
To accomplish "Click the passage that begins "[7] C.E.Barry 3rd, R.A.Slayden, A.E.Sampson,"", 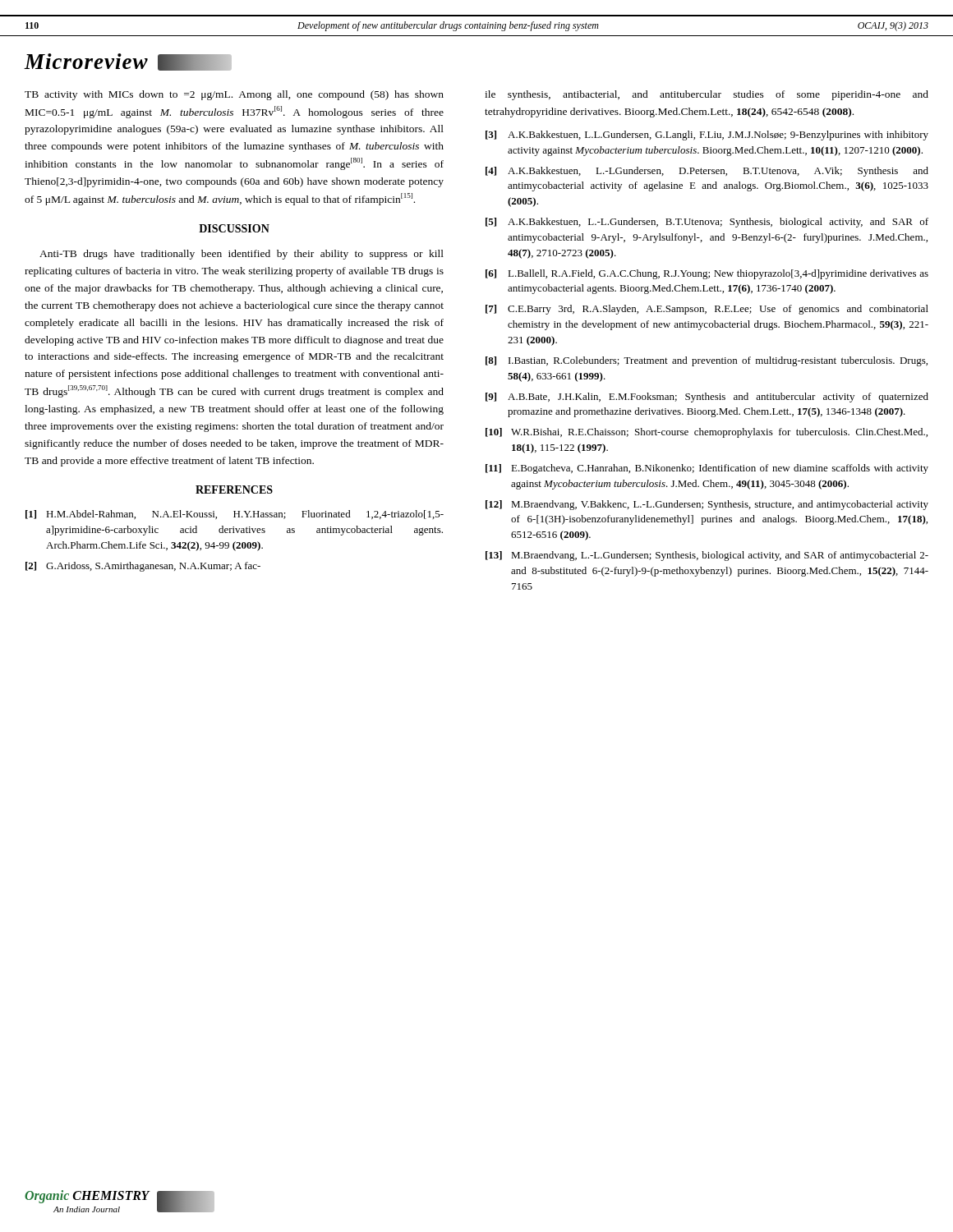I will pos(707,325).
